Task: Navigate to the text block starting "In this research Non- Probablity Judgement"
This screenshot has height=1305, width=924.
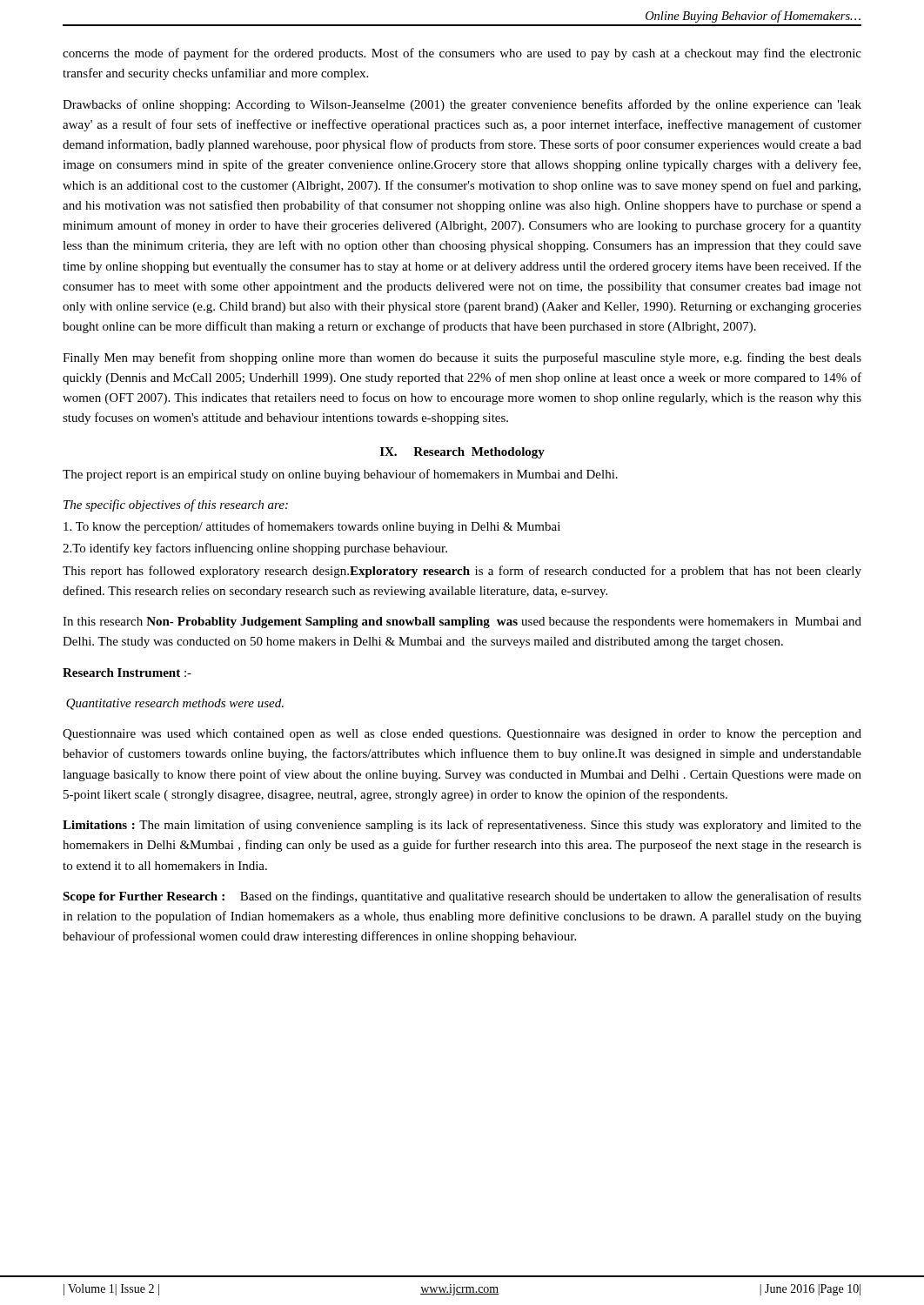Action: [462, 632]
